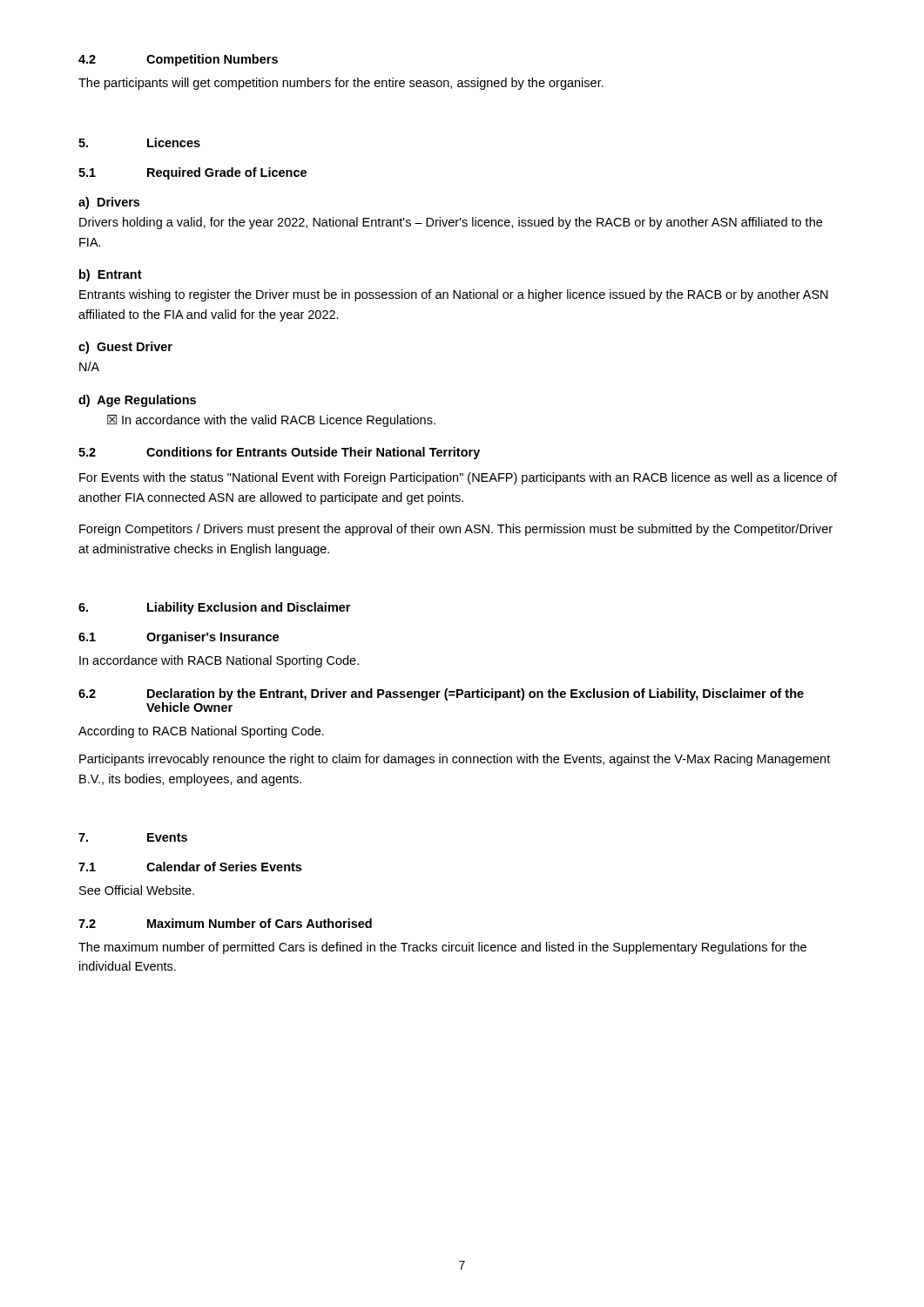Point to the block starting "In accordance with RACB National Sporting Code."
This screenshot has height=1307, width=924.
[219, 661]
